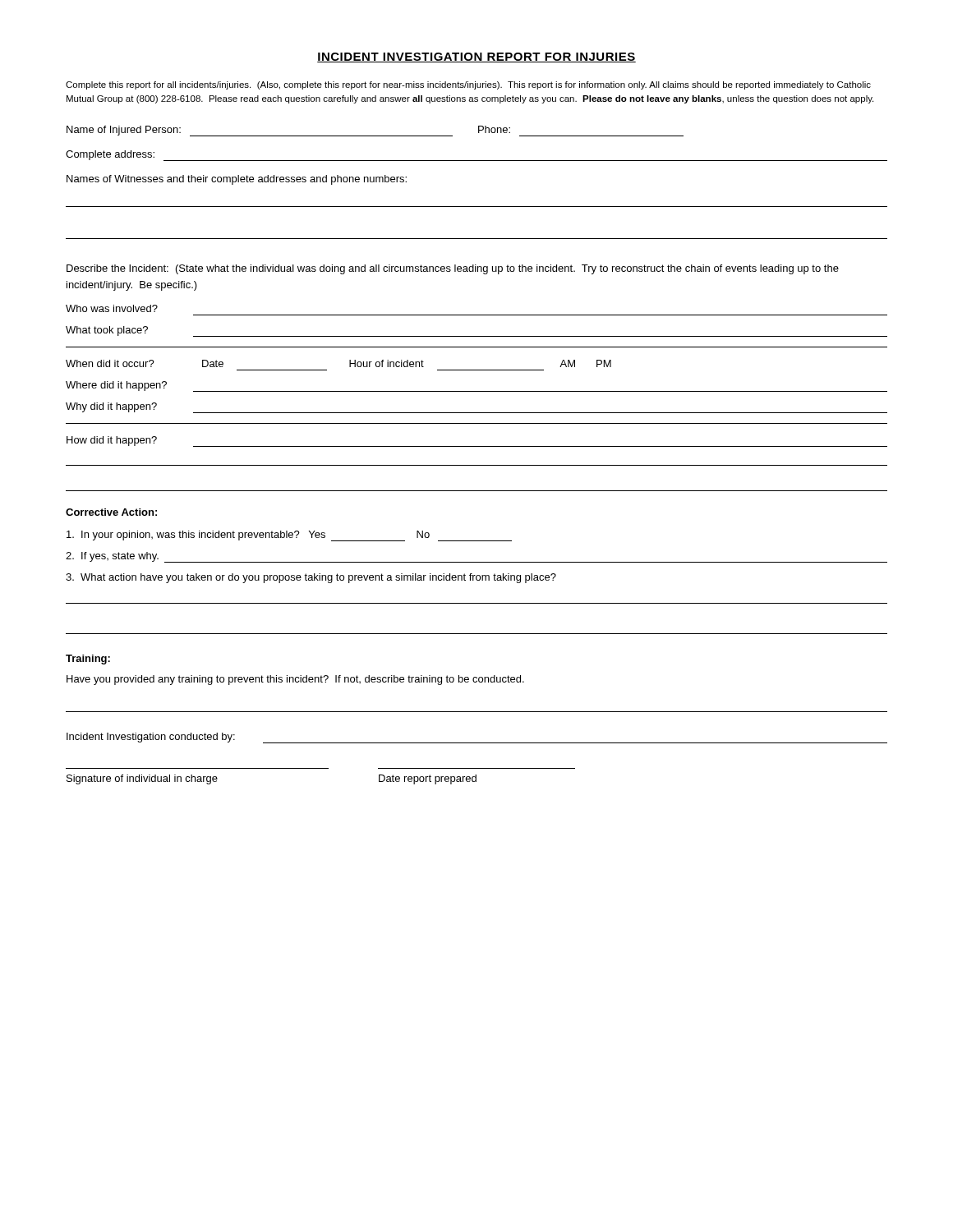Locate the block of text that opens with "Have you provided any"
Image resolution: width=953 pixels, height=1232 pixels.
click(x=295, y=679)
